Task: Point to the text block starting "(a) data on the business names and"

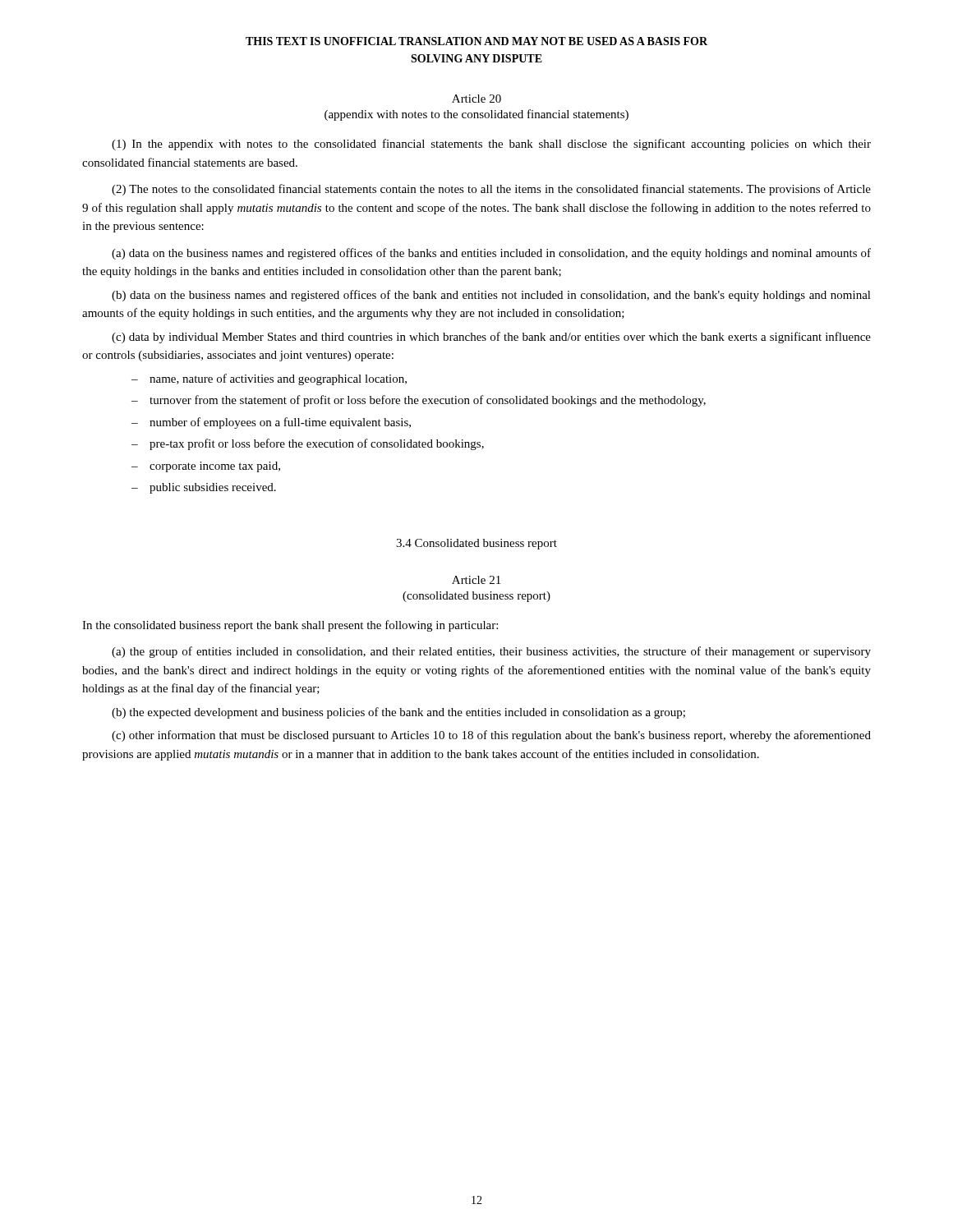Action: click(x=476, y=262)
